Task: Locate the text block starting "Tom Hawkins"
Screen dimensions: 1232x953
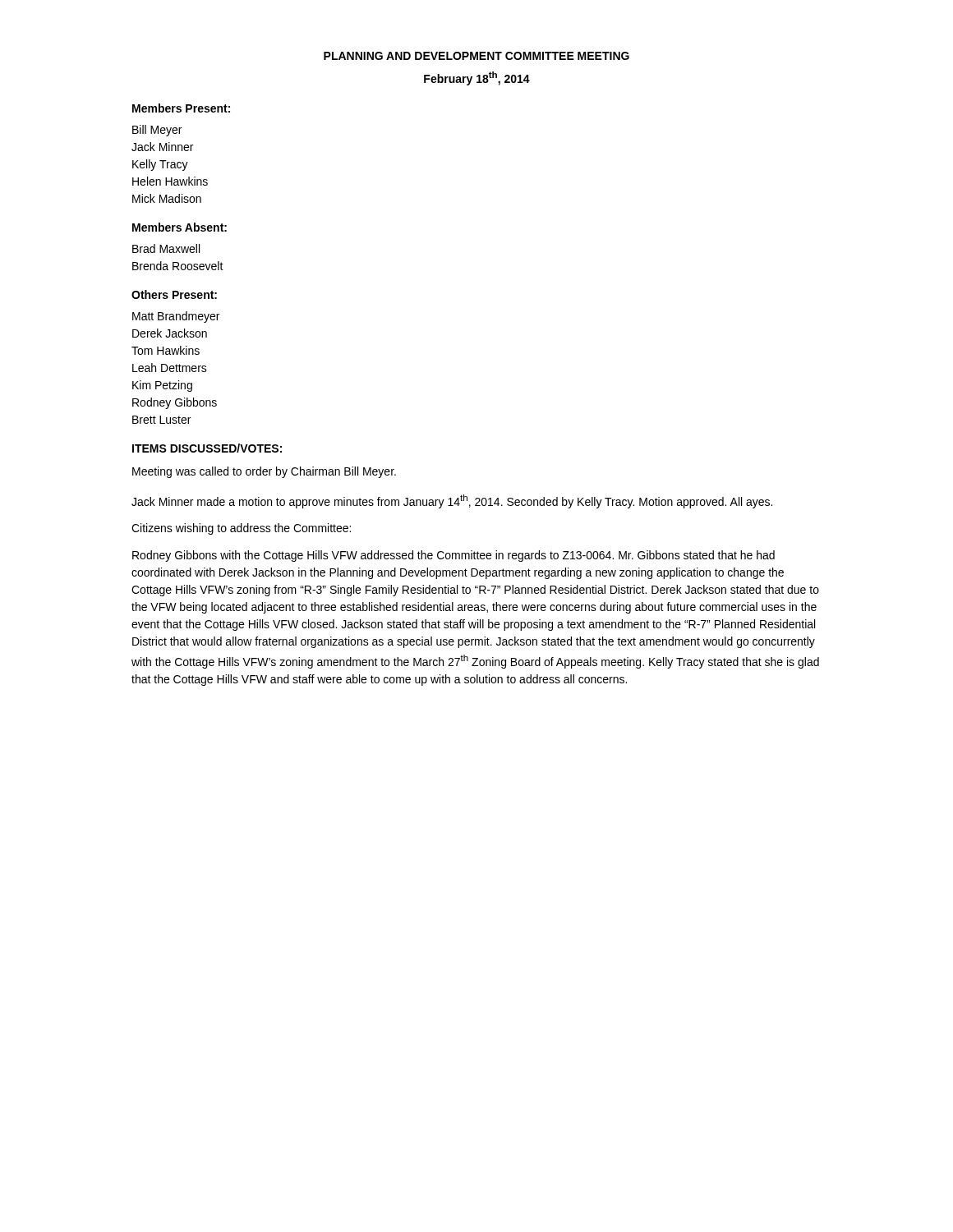Action: (x=166, y=350)
